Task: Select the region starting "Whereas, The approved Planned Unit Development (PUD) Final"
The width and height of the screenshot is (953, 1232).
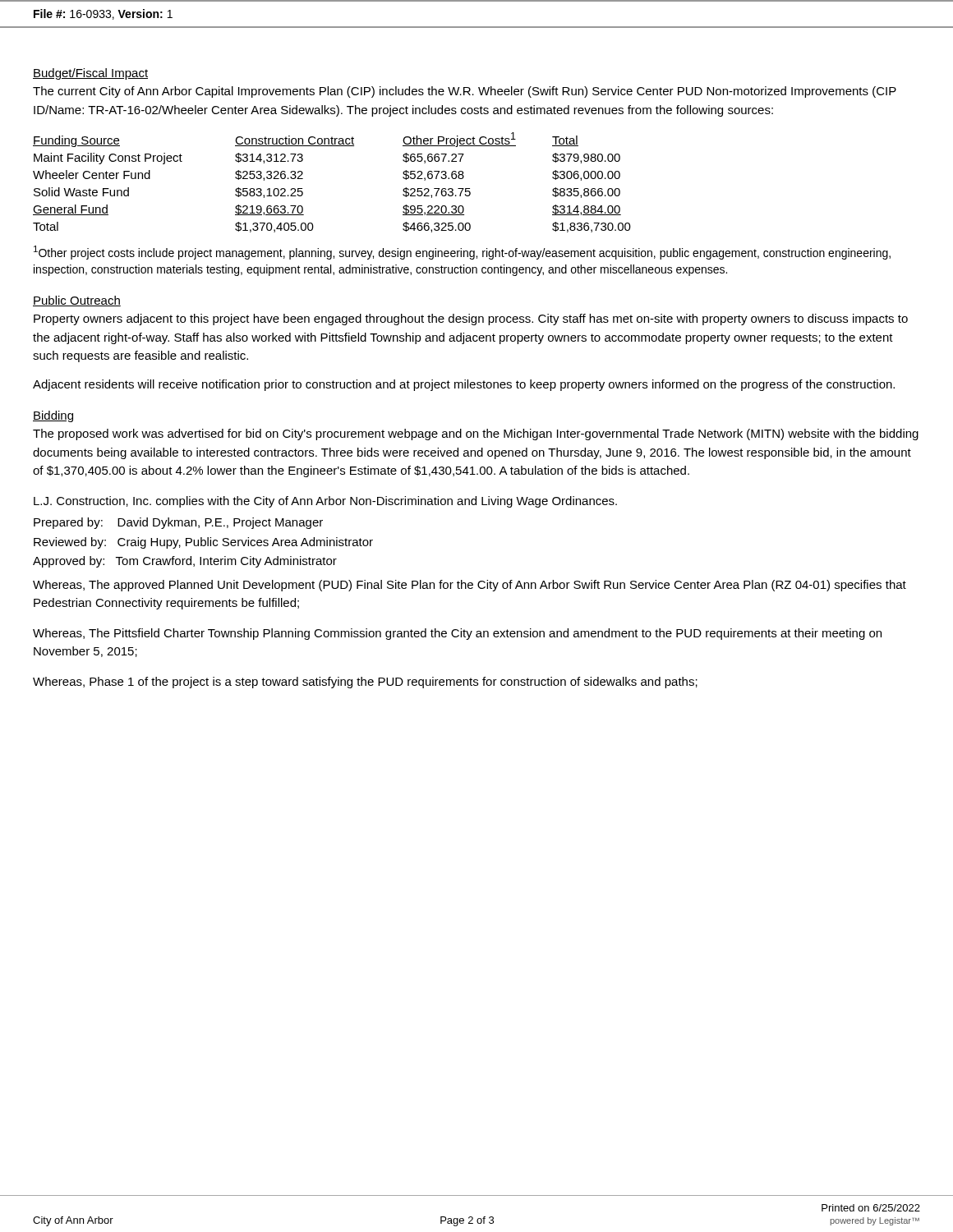Action: click(x=469, y=593)
